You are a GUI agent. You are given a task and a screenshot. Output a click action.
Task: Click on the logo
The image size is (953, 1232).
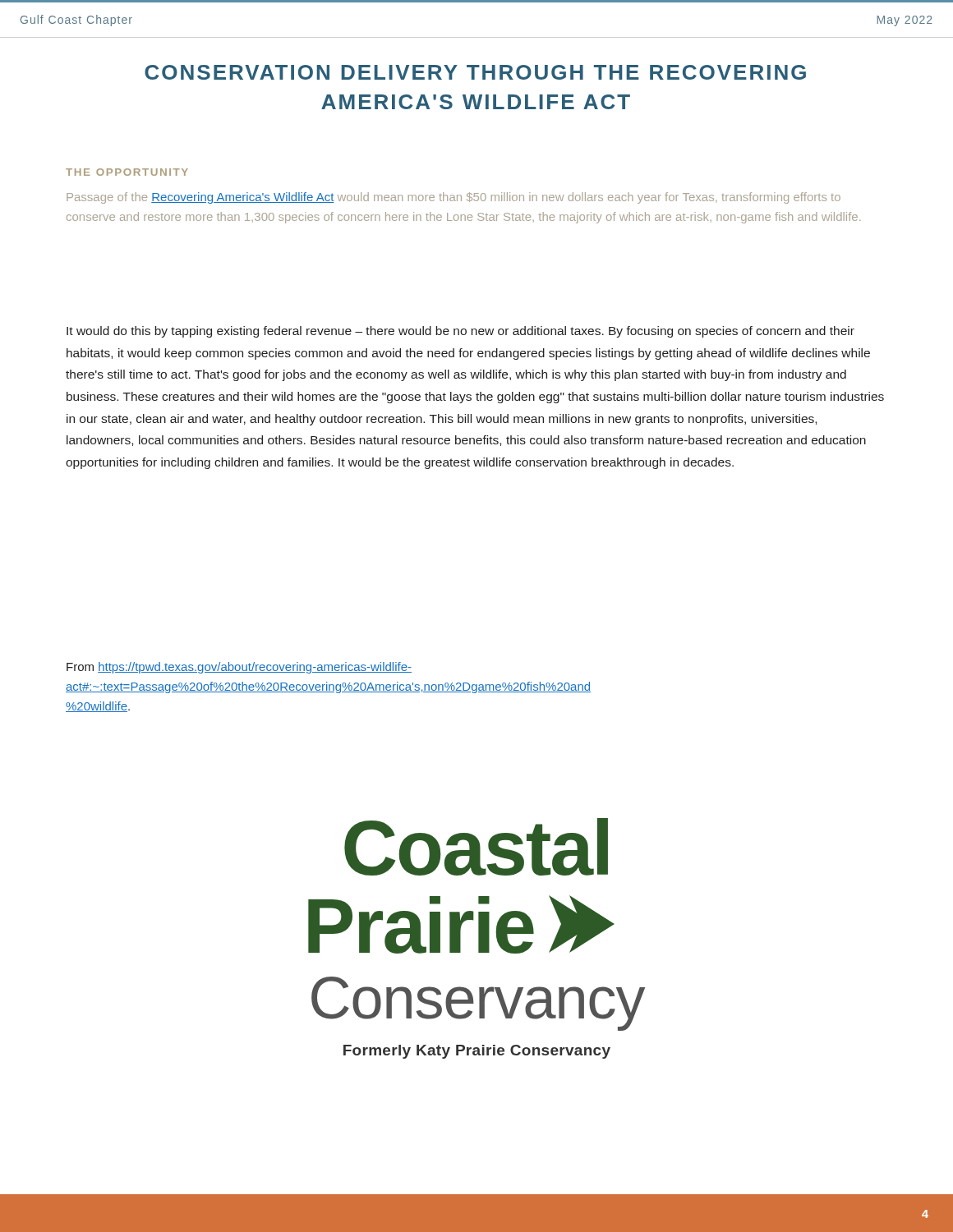pyautogui.click(x=476, y=928)
